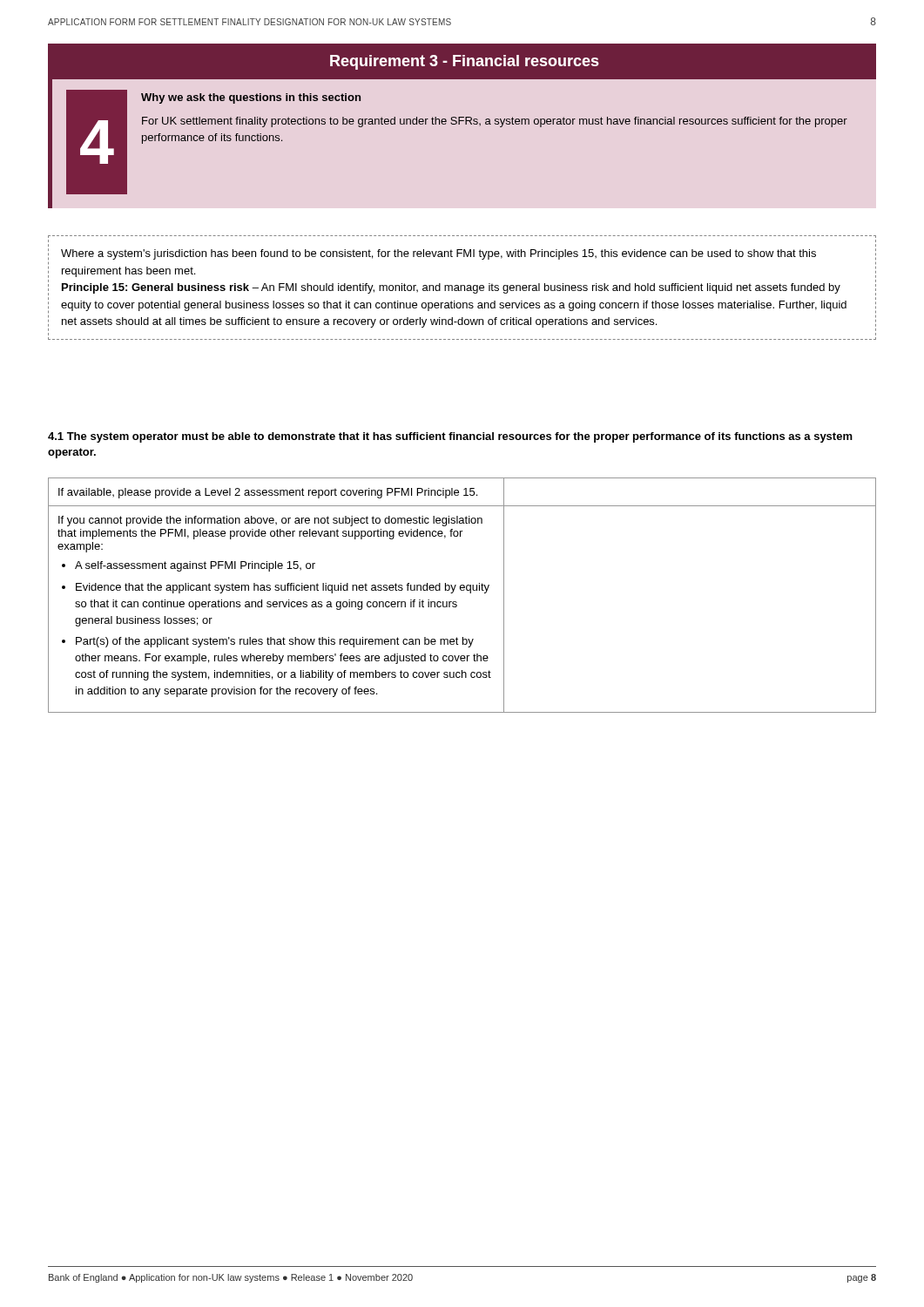Point to the passage starting "Principle 15: General business risk – An FMI"
This screenshot has height=1307, width=924.
(462, 304)
